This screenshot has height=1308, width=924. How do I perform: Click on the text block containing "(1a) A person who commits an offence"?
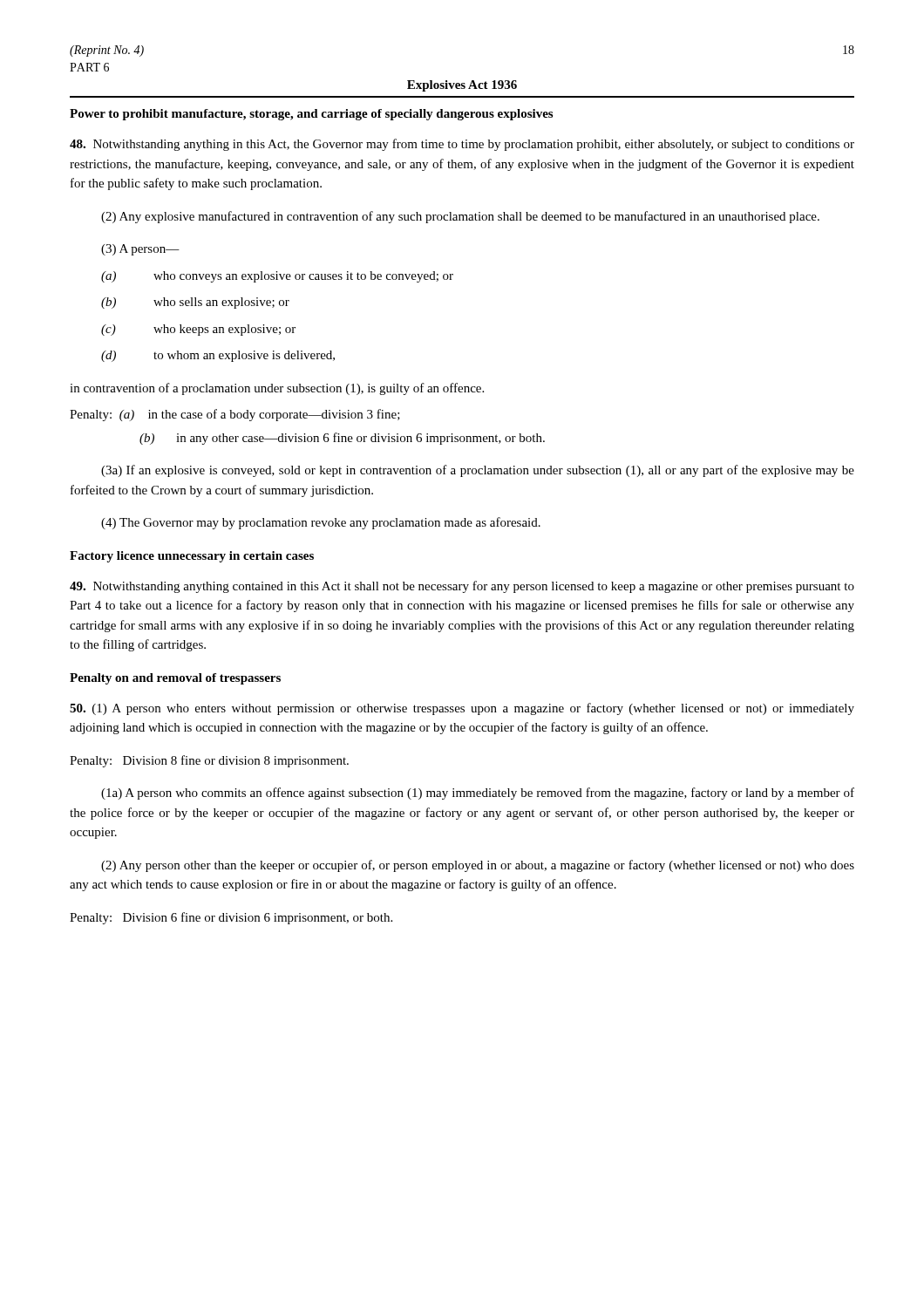click(462, 813)
